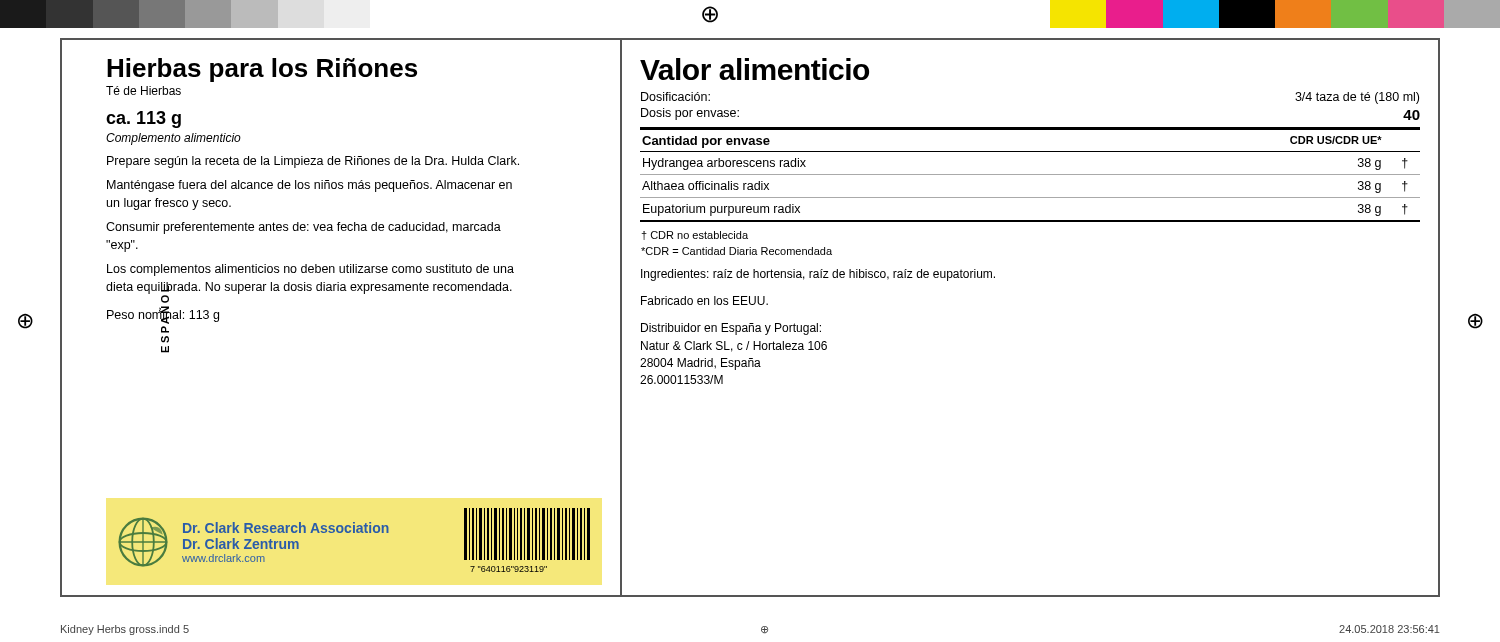Find a table
The width and height of the screenshot is (1500, 642).
[1030, 193]
